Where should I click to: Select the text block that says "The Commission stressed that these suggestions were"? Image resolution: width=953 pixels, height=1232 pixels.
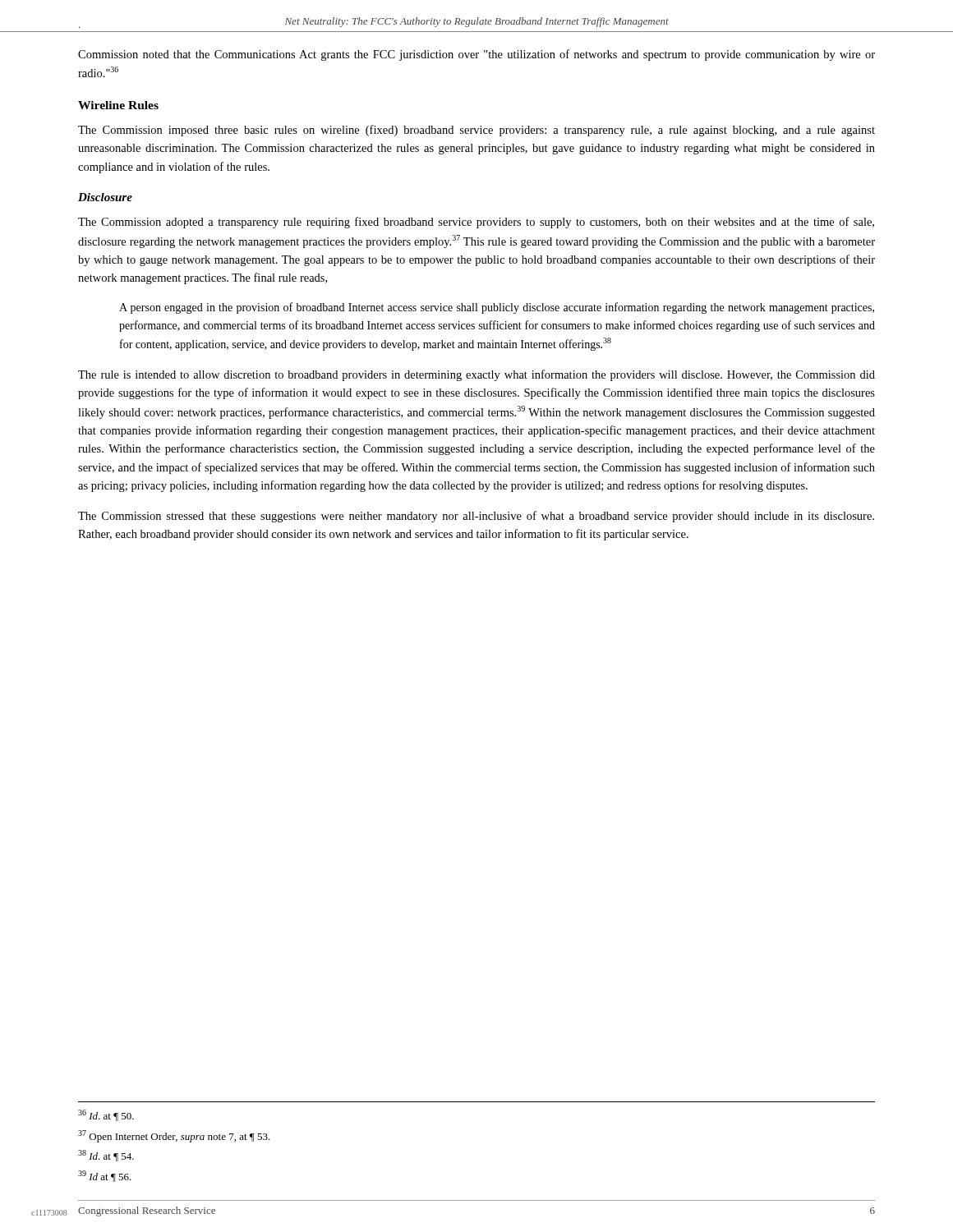476,525
